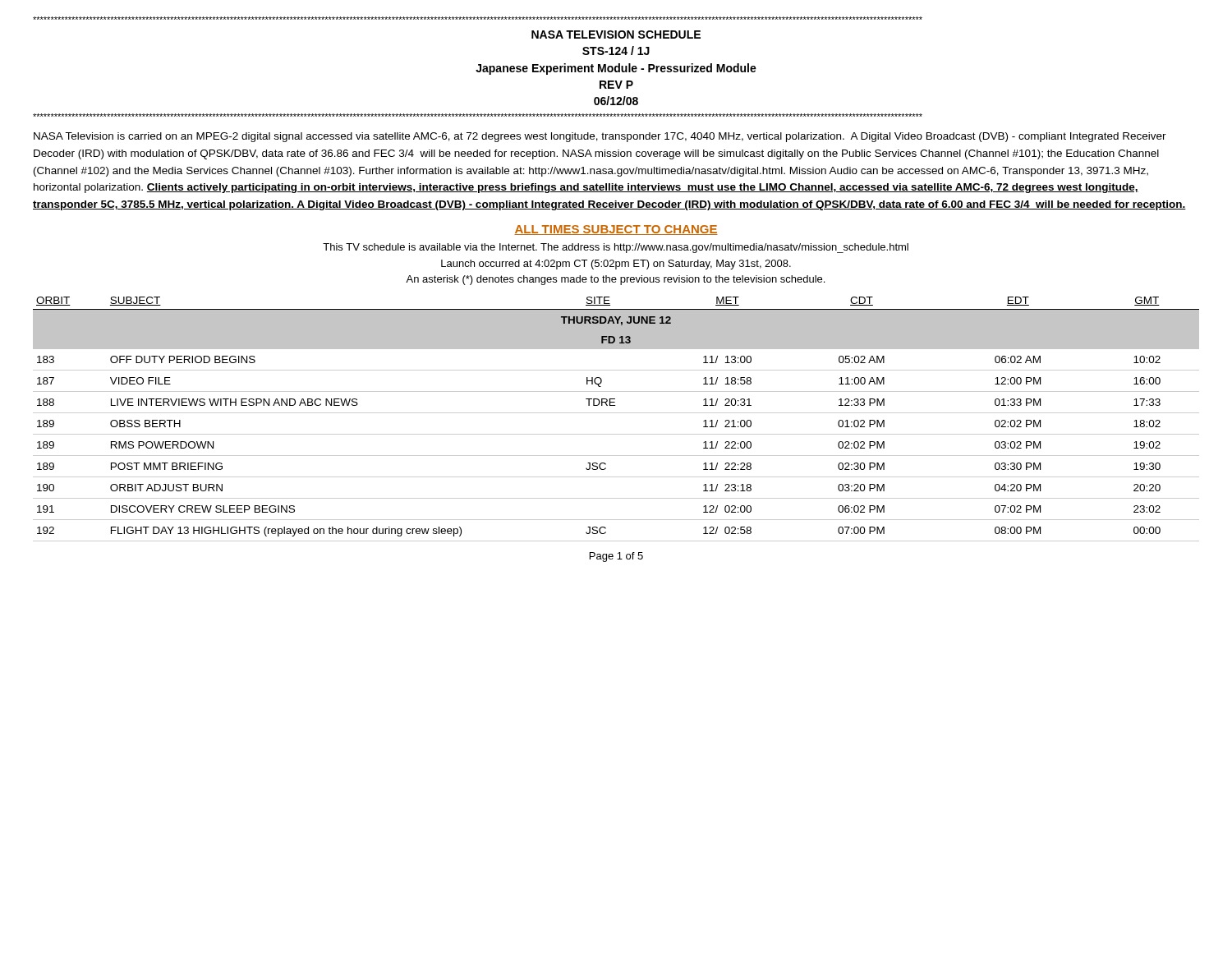Image resolution: width=1232 pixels, height=953 pixels.
Task: Where does it say "ALL TIMES SUBJECT TO CHANGE"?
Action: click(616, 229)
